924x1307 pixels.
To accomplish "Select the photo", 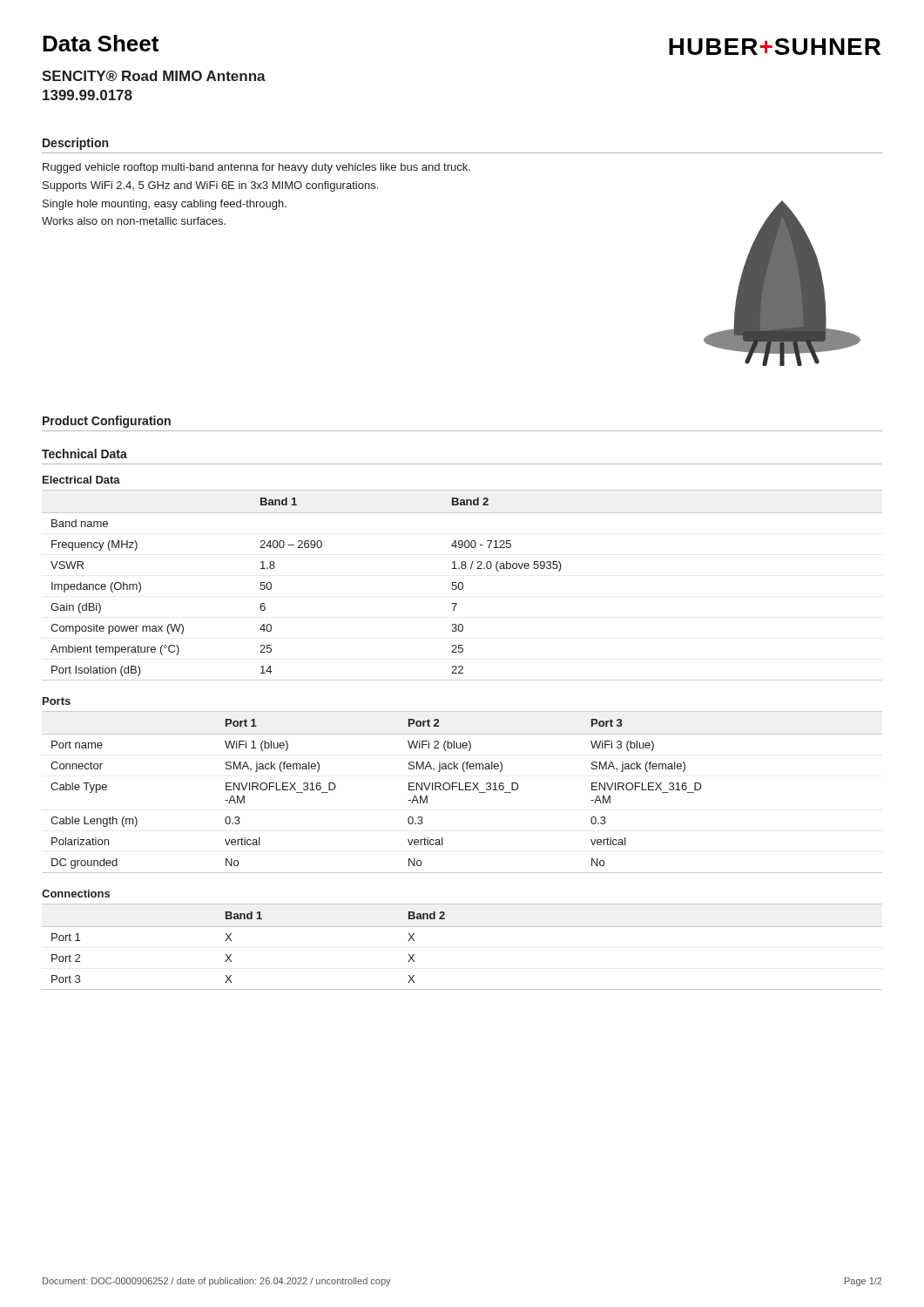I will [x=782, y=270].
